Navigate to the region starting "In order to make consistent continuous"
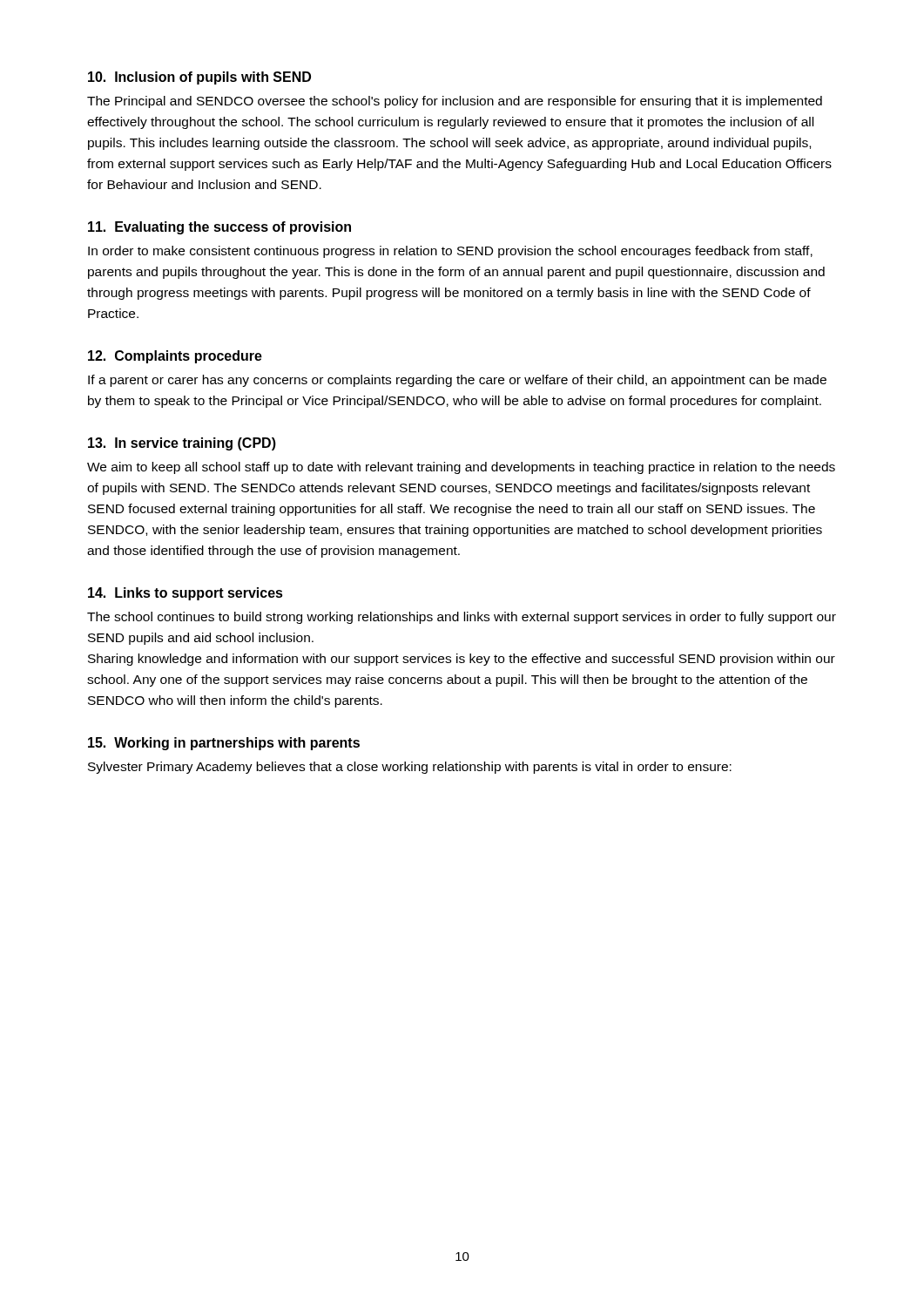This screenshot has height=1307, width=924. tap(456, 282)
